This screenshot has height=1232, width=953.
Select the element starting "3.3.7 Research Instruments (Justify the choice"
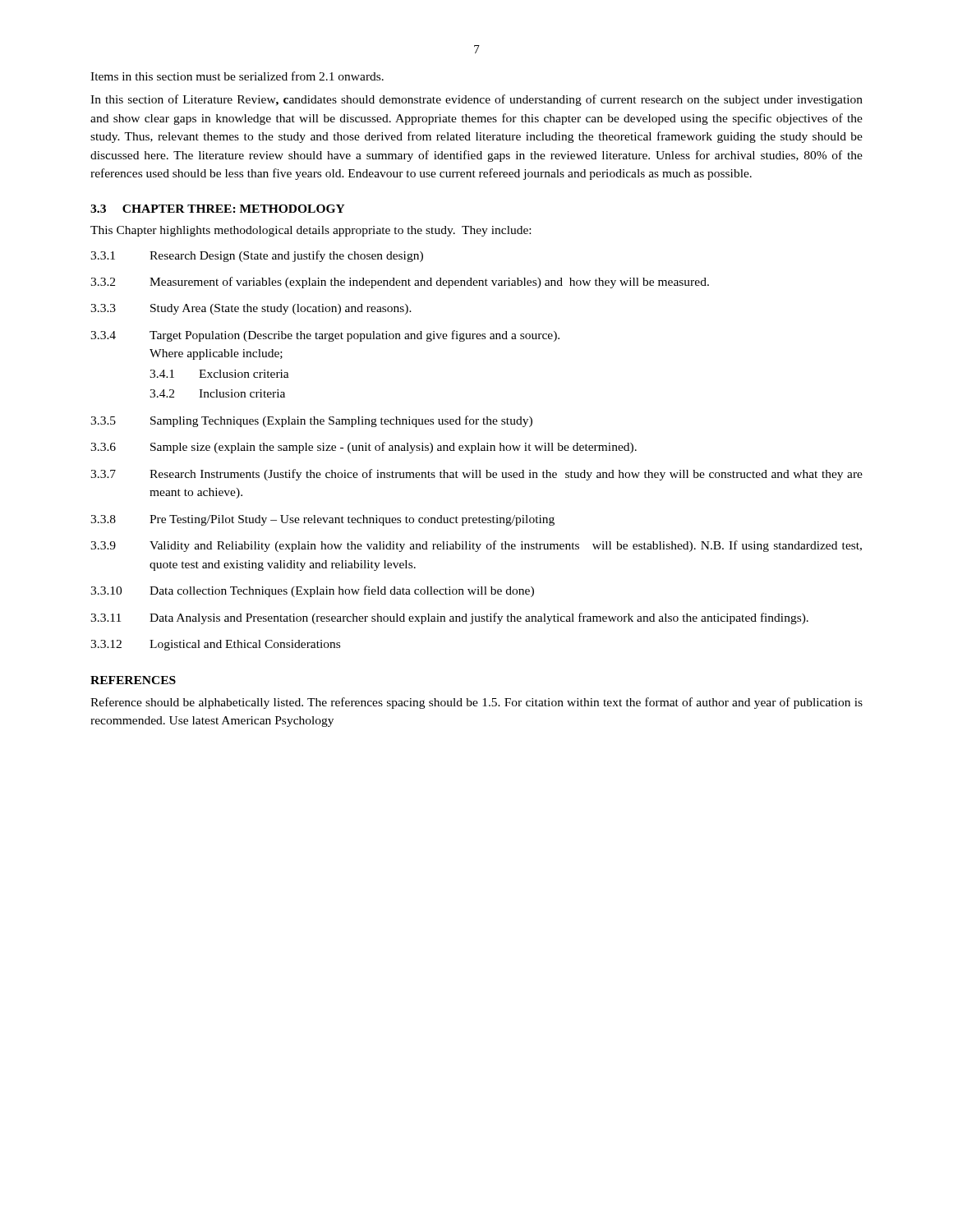[x=476, y=483]
